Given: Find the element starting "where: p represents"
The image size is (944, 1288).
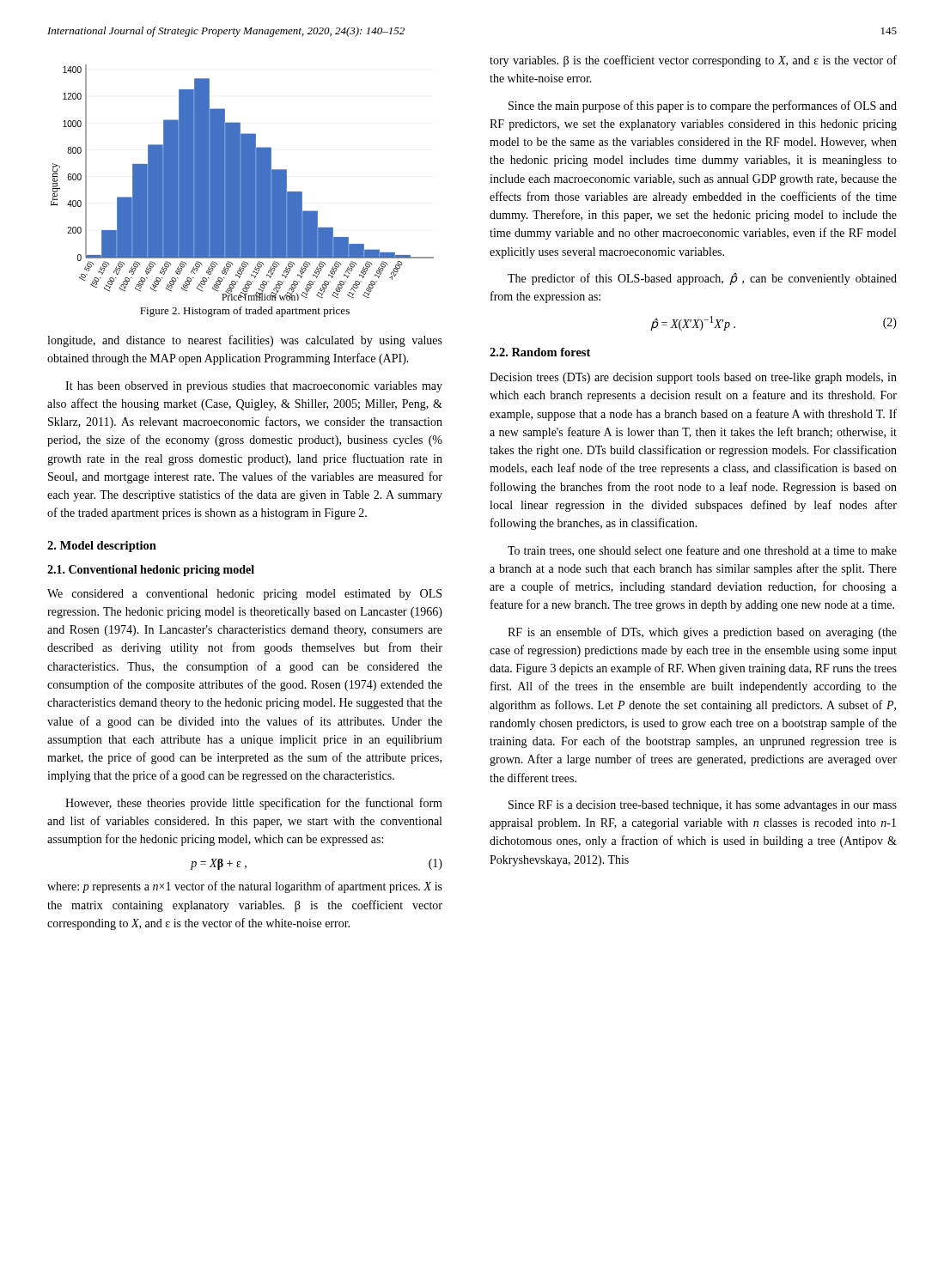Looking at the screenshot, I should (245, 905).
